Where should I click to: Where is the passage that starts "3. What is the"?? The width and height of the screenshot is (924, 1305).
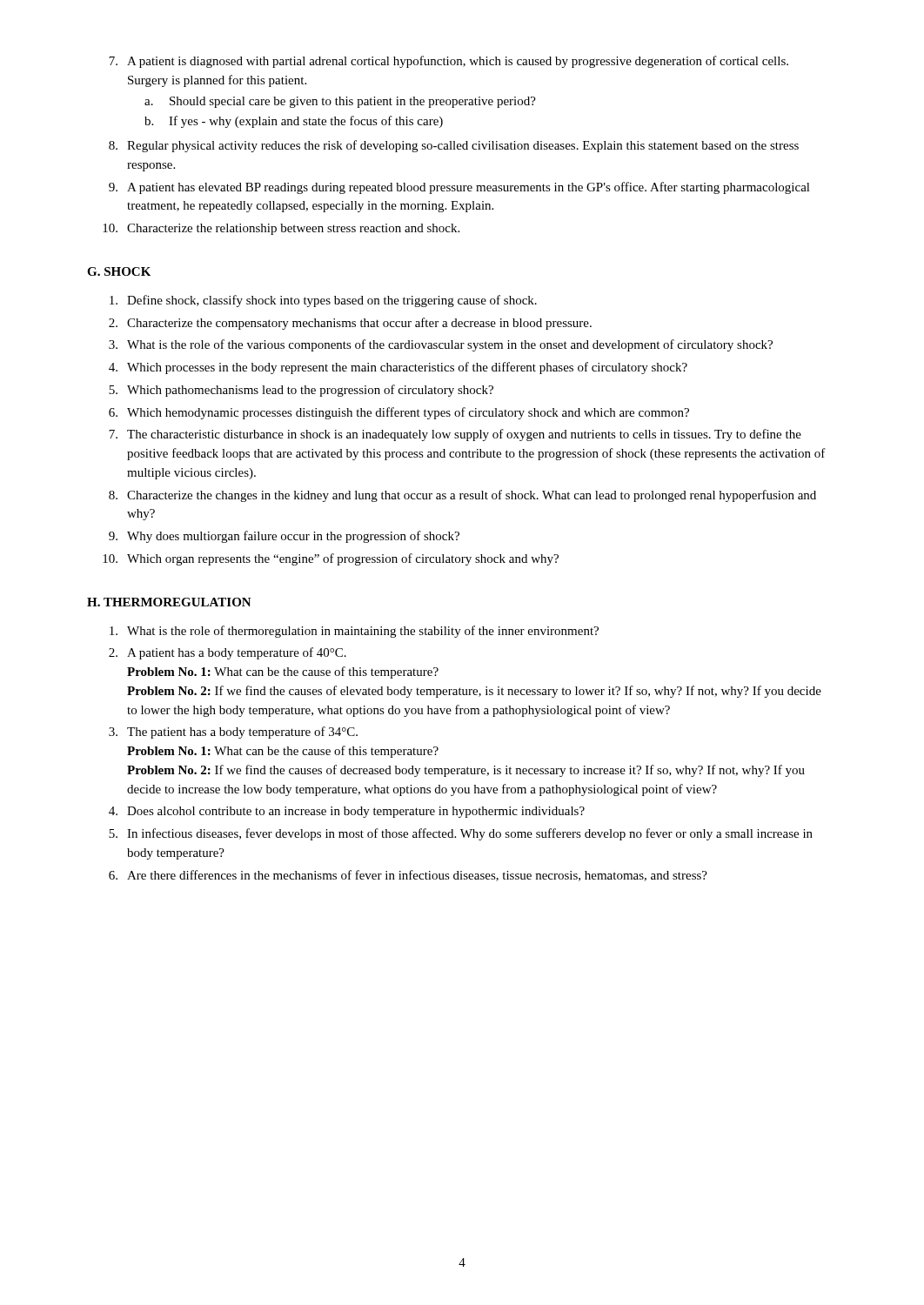[x=458, y=345]
